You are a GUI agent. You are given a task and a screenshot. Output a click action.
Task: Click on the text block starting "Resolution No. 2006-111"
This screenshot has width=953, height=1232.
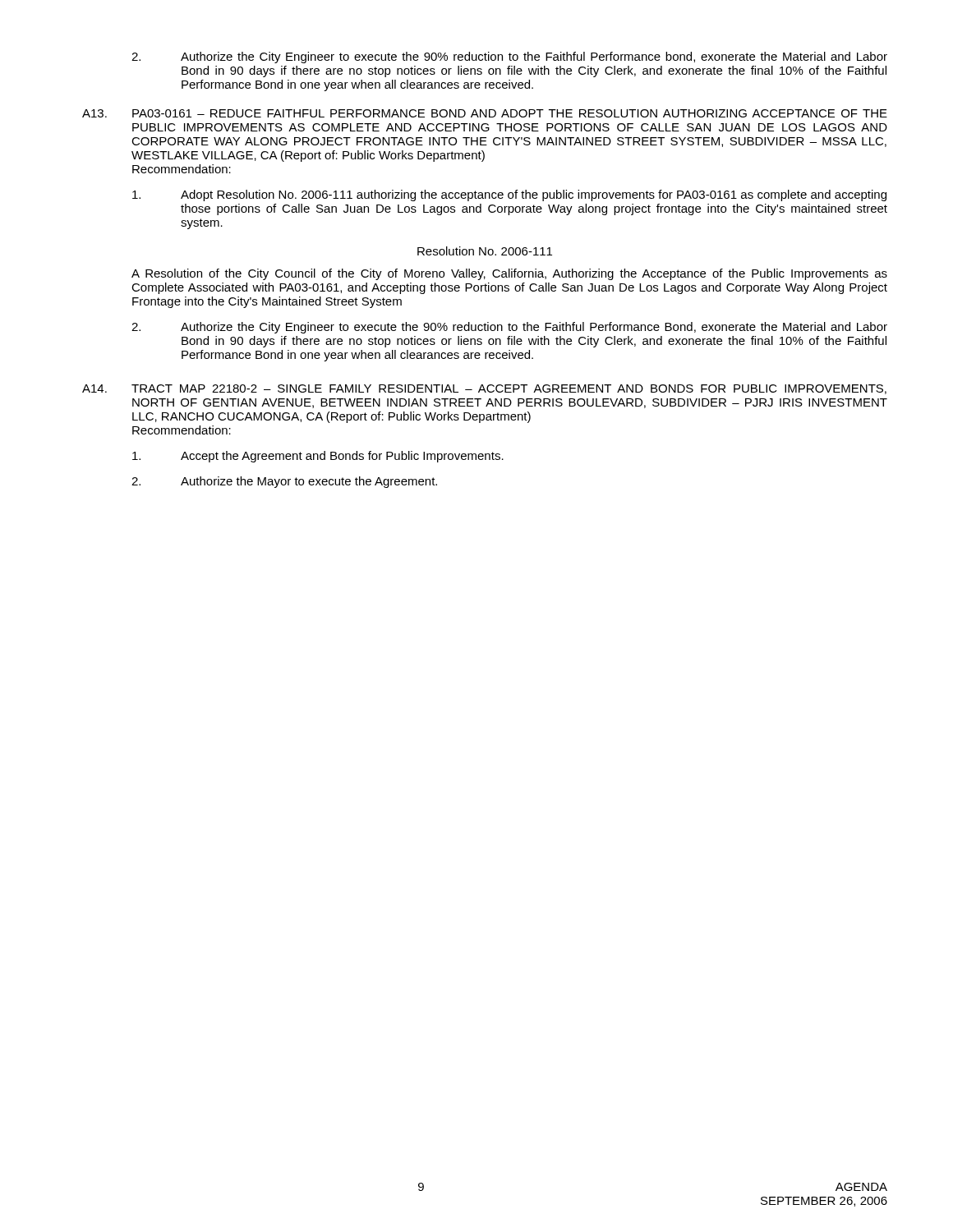pos(485,251)
